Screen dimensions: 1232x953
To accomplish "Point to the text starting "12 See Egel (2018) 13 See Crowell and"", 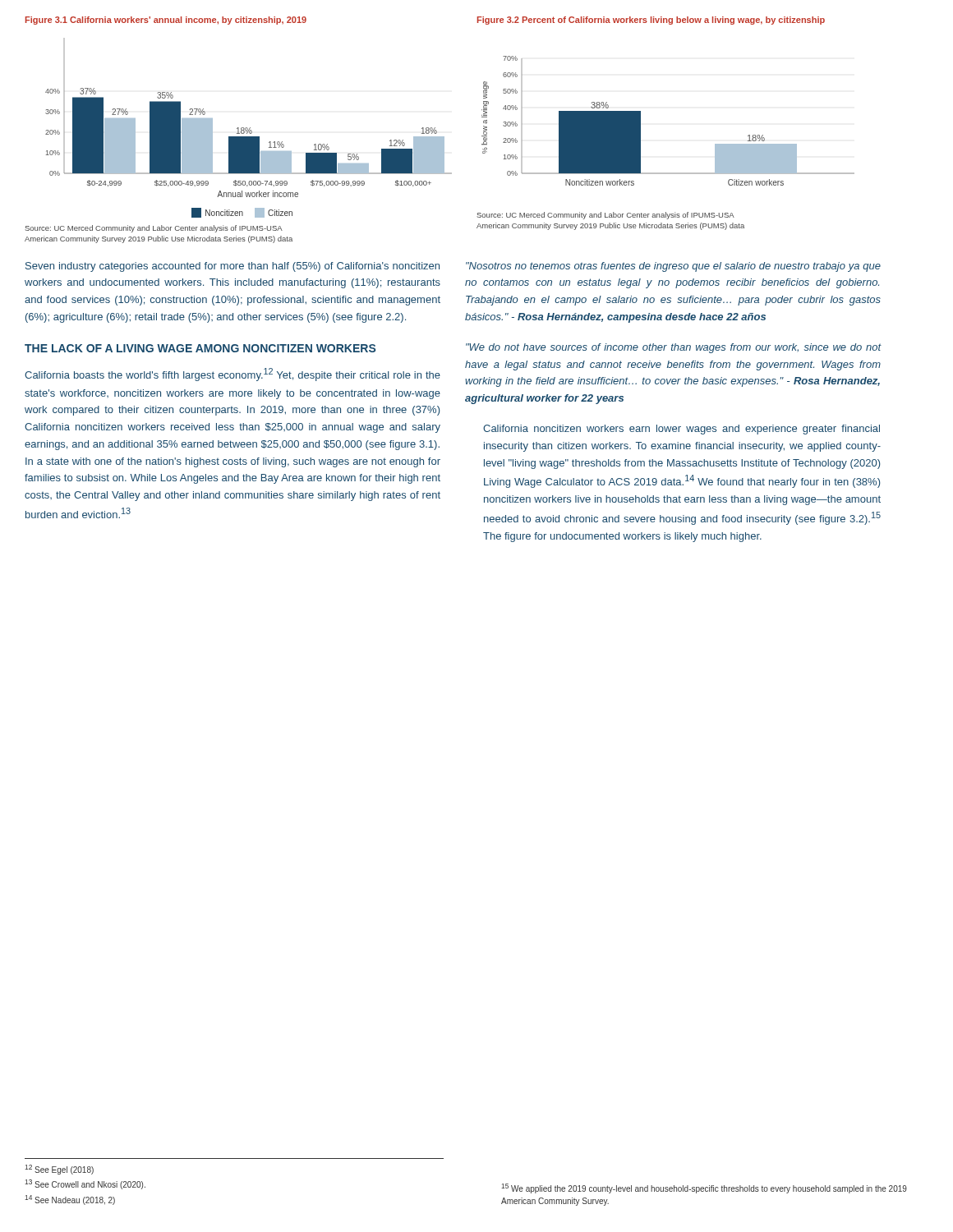I will (59, 1170).
